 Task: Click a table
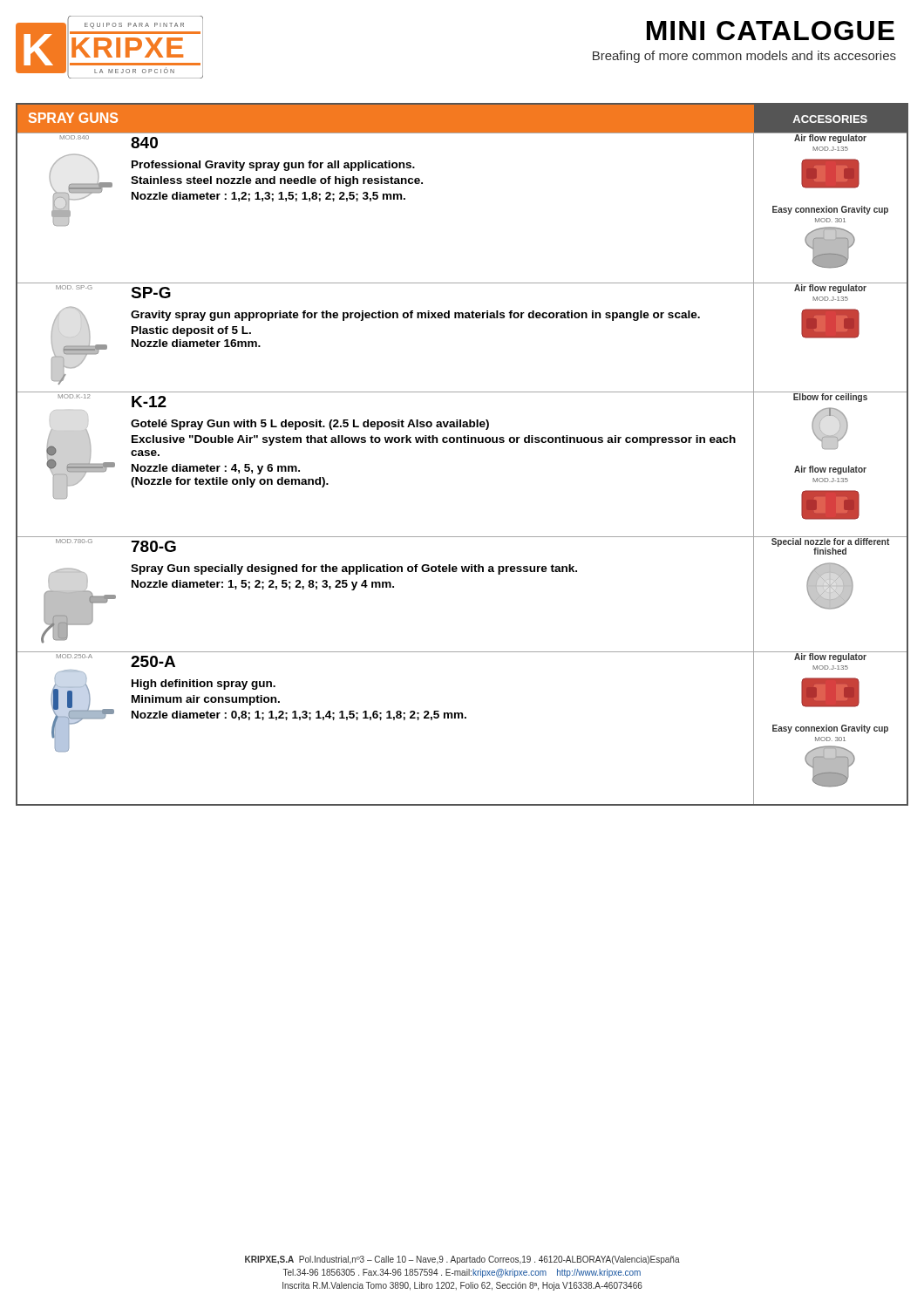[462, 454]
